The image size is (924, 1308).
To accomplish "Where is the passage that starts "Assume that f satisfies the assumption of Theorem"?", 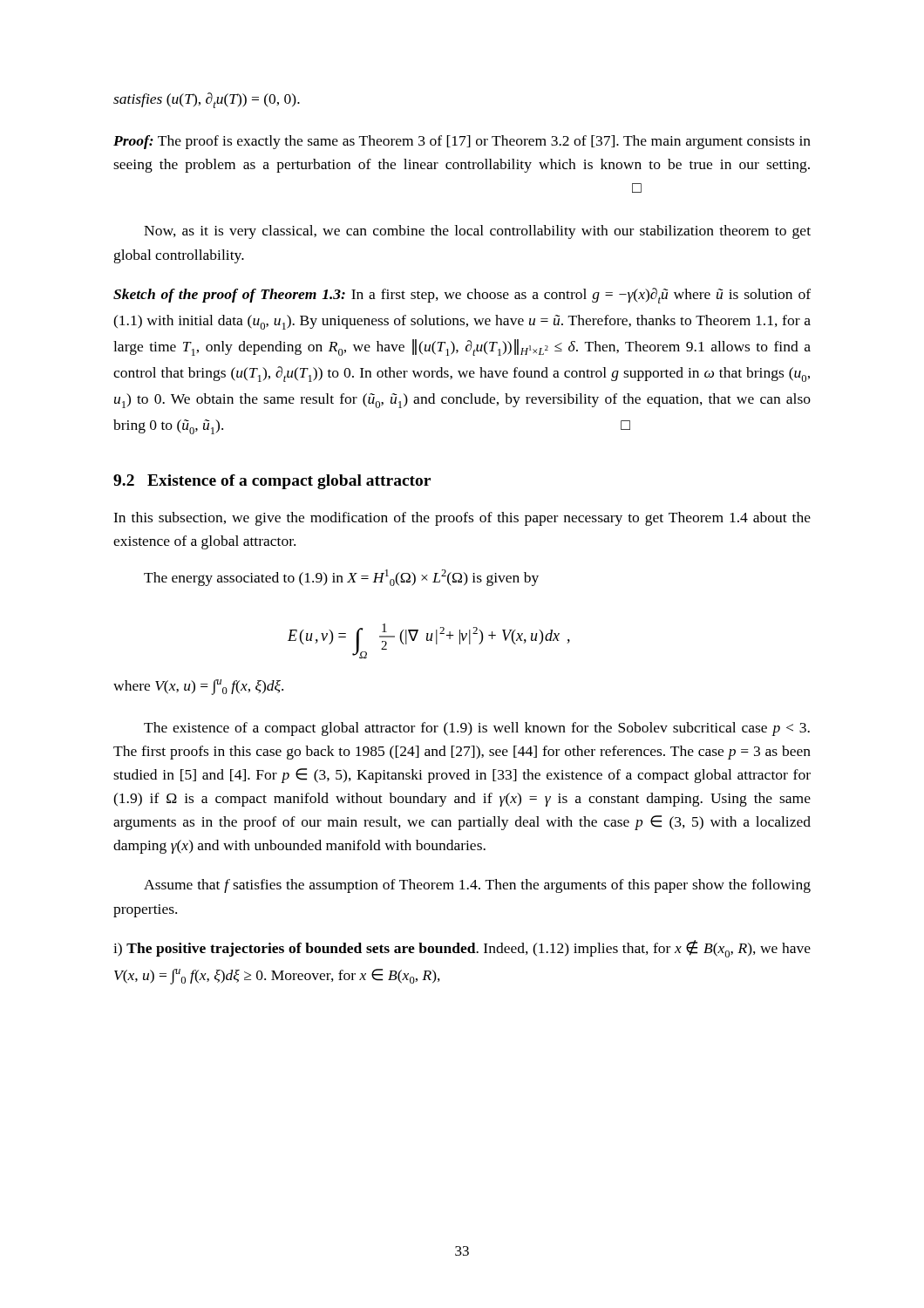I will (462, 897).
